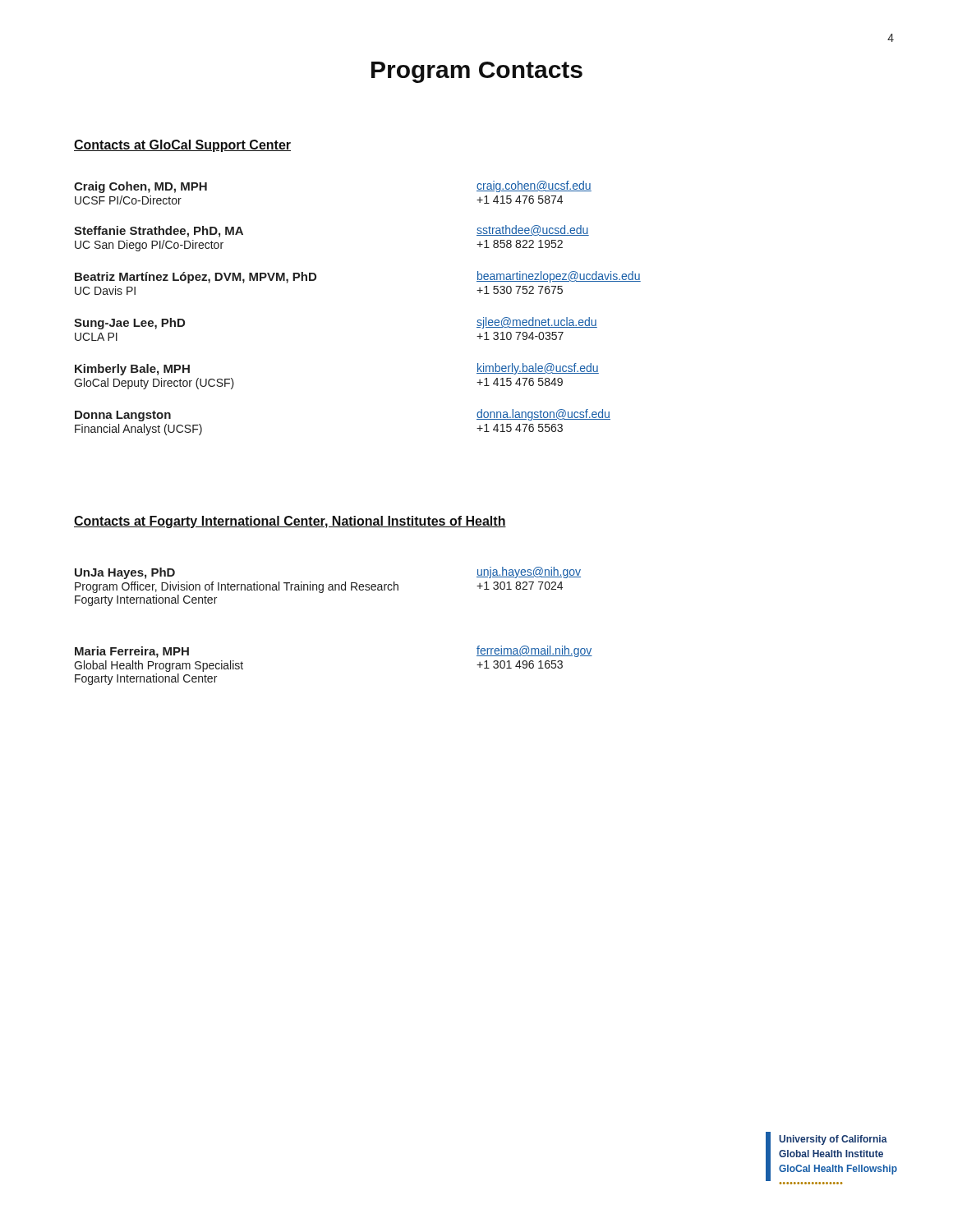
Task: Find the element starting "sstrathdee@ucsd.edu +1 858 822"
Action: click(533, 230)
